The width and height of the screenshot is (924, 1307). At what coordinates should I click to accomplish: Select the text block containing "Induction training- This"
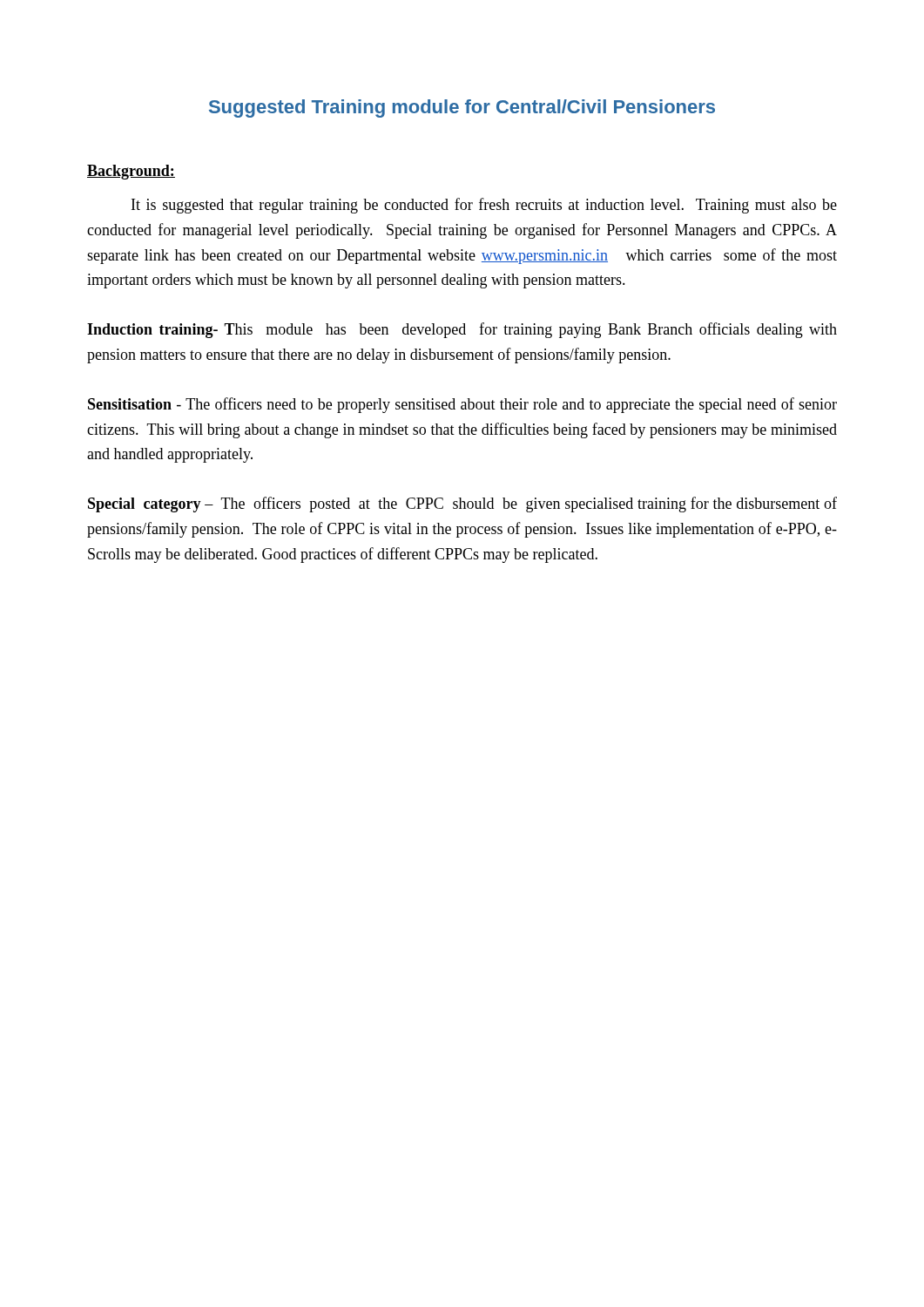tap(462, 342)
